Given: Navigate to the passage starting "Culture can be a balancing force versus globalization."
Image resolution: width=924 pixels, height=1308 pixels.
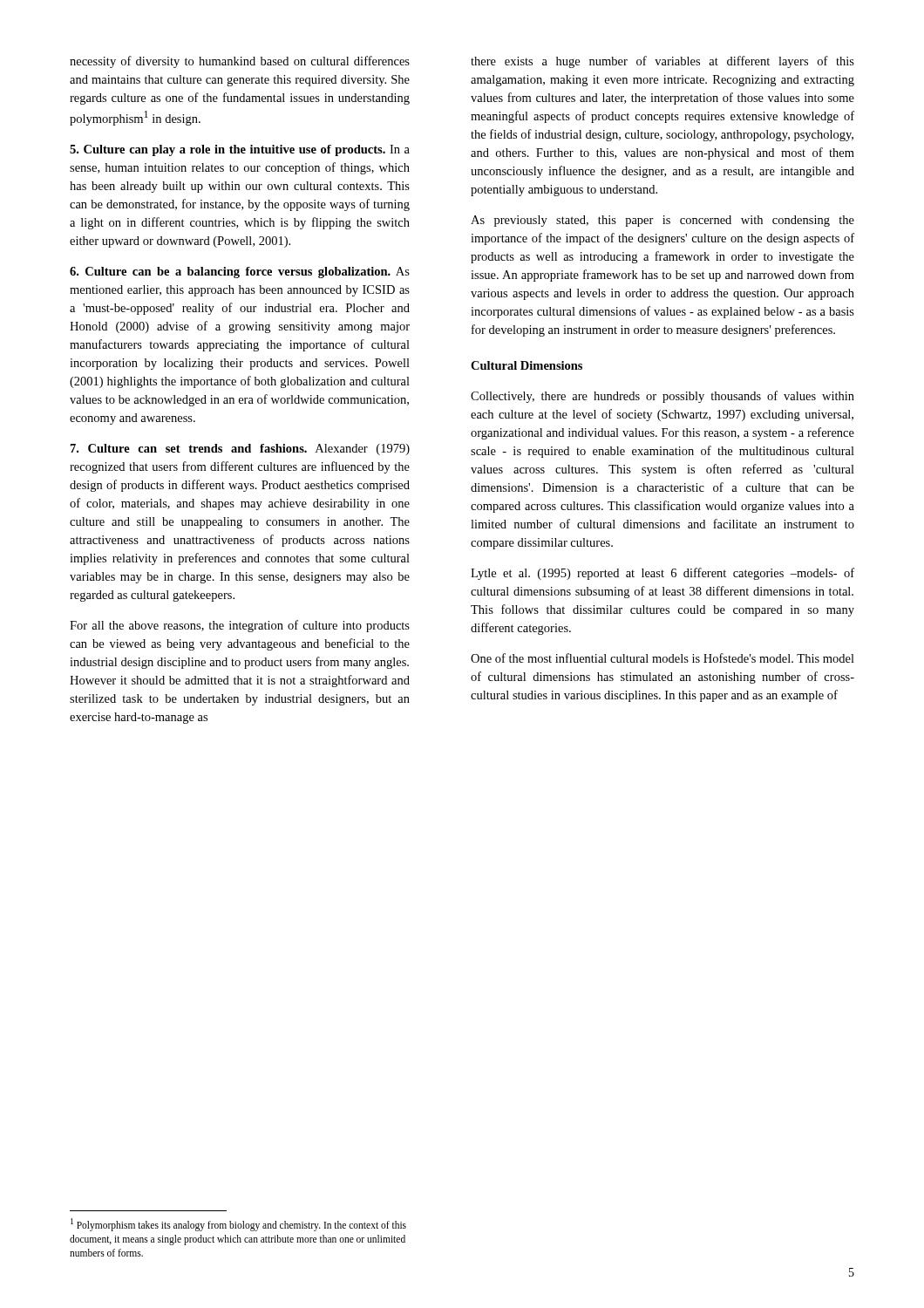Looking at the screenshot, I should [240, 344].
